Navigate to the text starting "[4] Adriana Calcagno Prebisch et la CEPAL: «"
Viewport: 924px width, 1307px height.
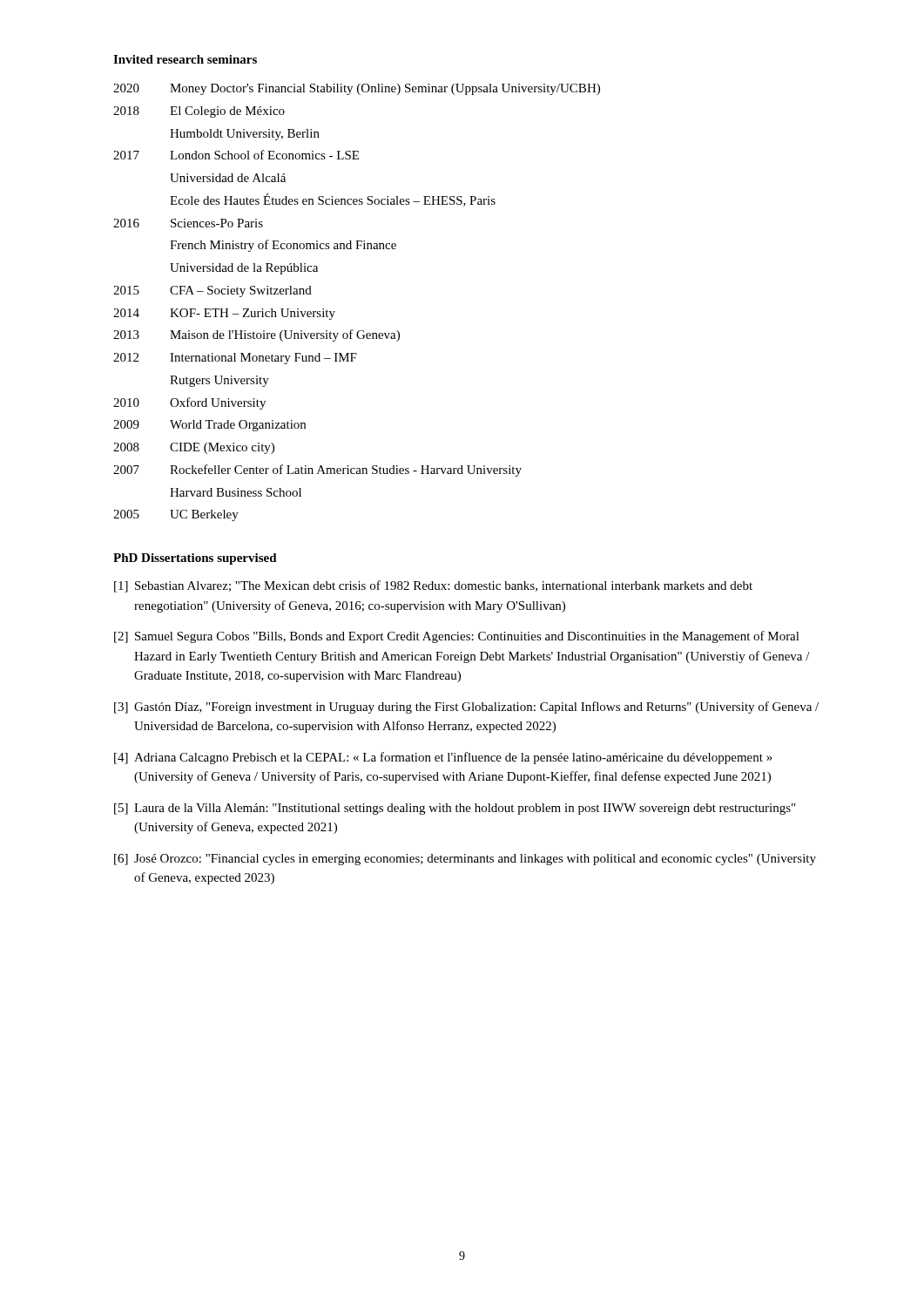click(471, 767)
